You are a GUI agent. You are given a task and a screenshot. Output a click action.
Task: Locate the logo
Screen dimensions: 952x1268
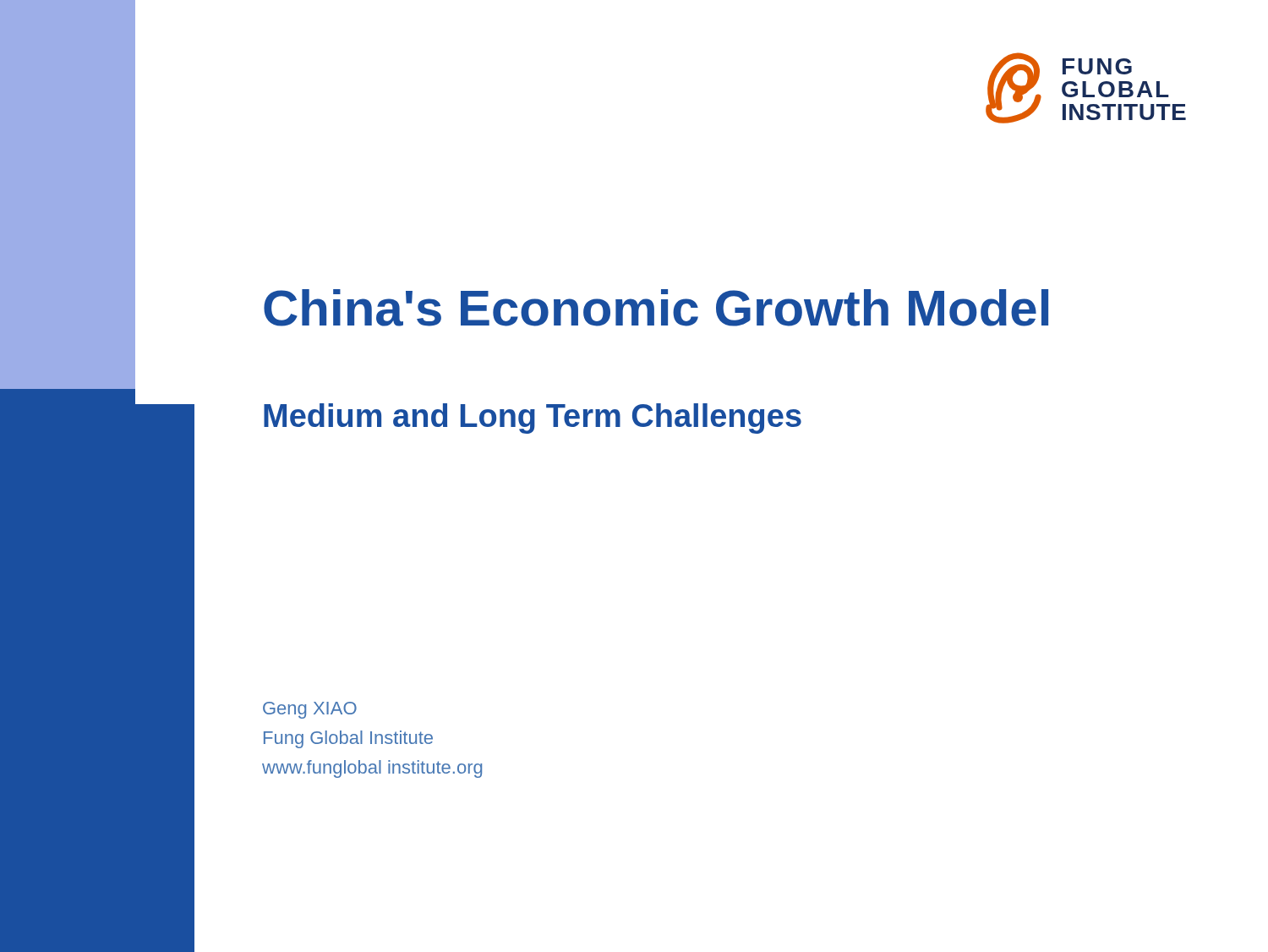1099,85
